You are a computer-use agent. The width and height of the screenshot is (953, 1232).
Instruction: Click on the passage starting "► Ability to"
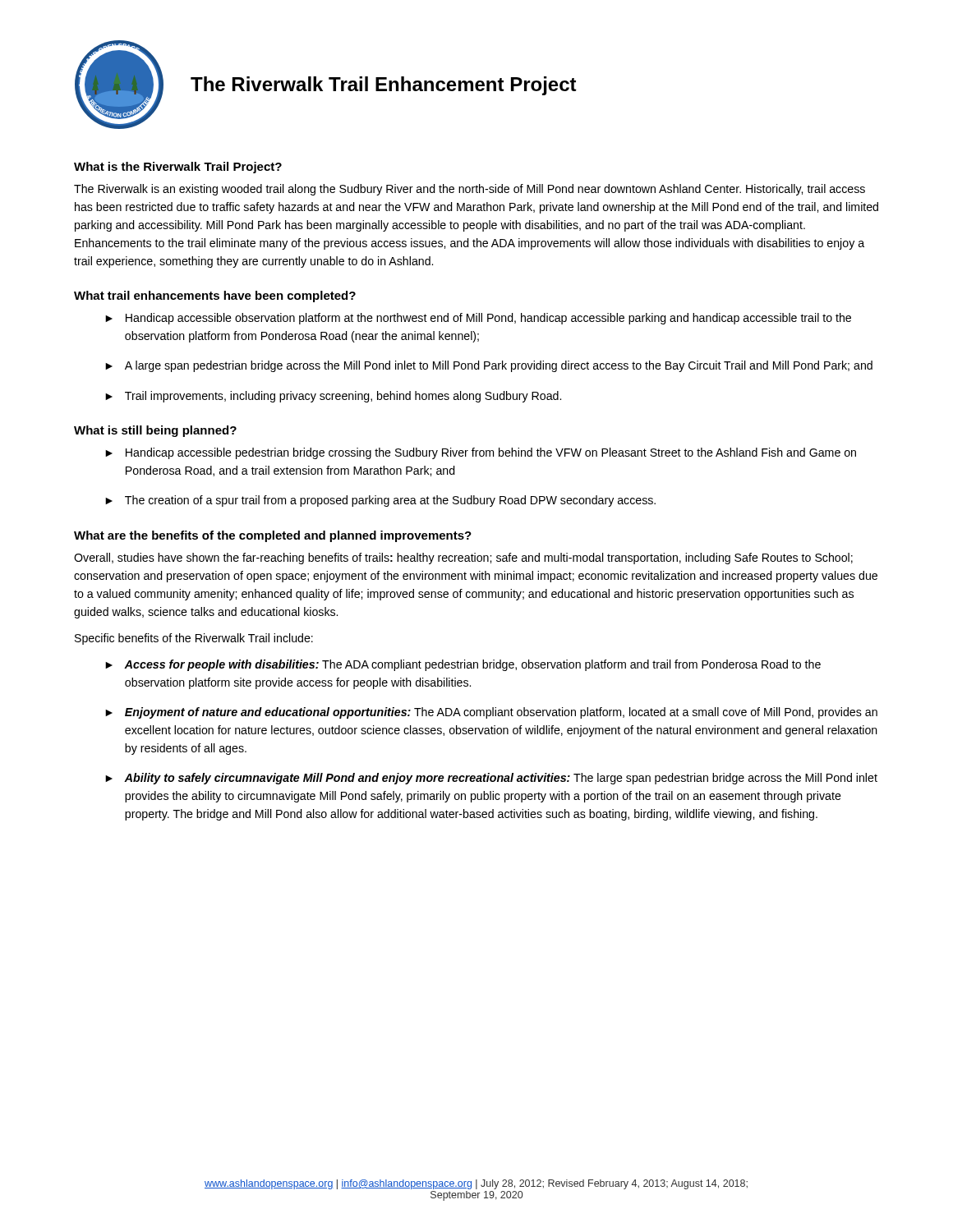(491, 796)
